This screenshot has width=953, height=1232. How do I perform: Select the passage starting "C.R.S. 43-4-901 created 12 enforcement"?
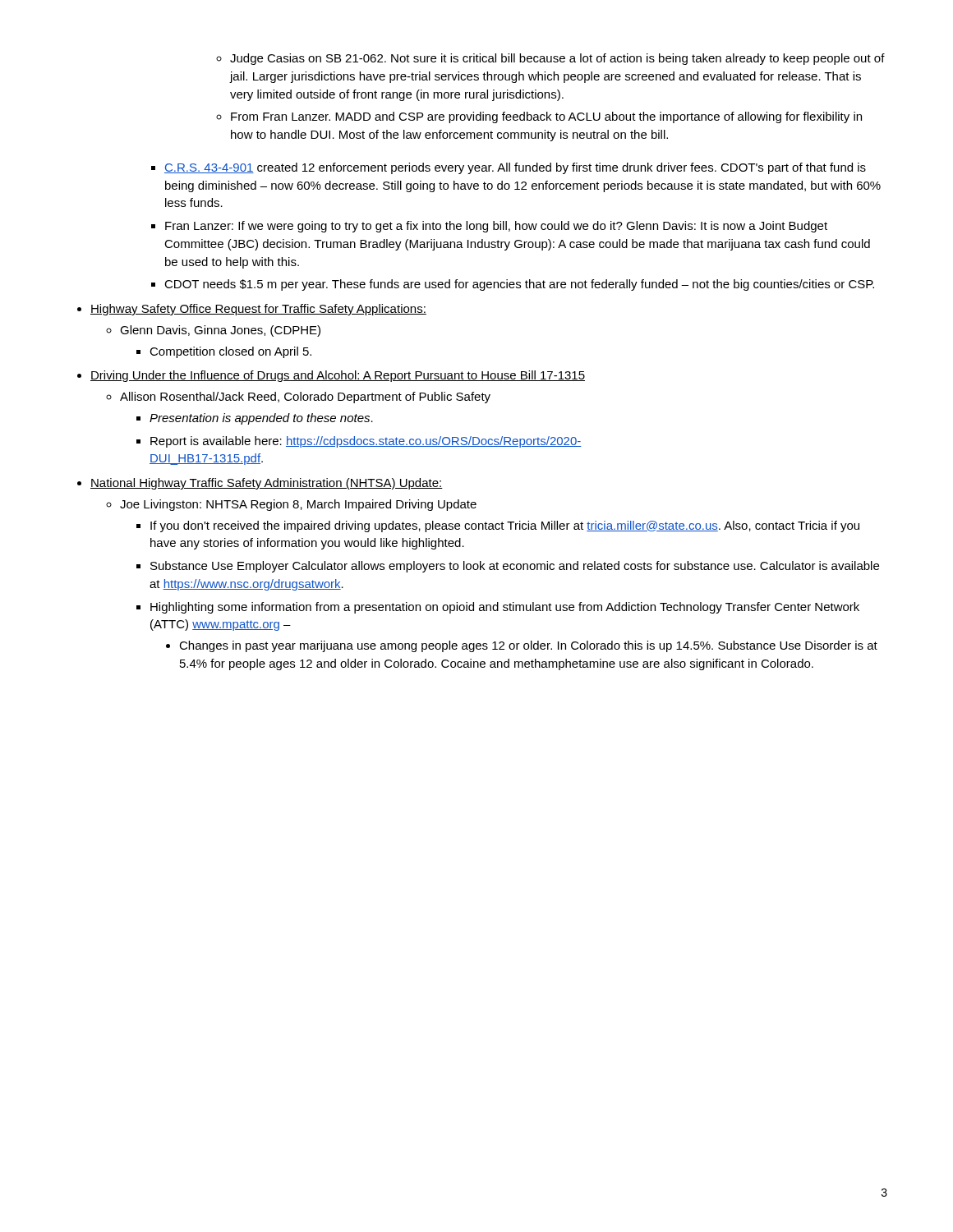click(x=523, y=185)
